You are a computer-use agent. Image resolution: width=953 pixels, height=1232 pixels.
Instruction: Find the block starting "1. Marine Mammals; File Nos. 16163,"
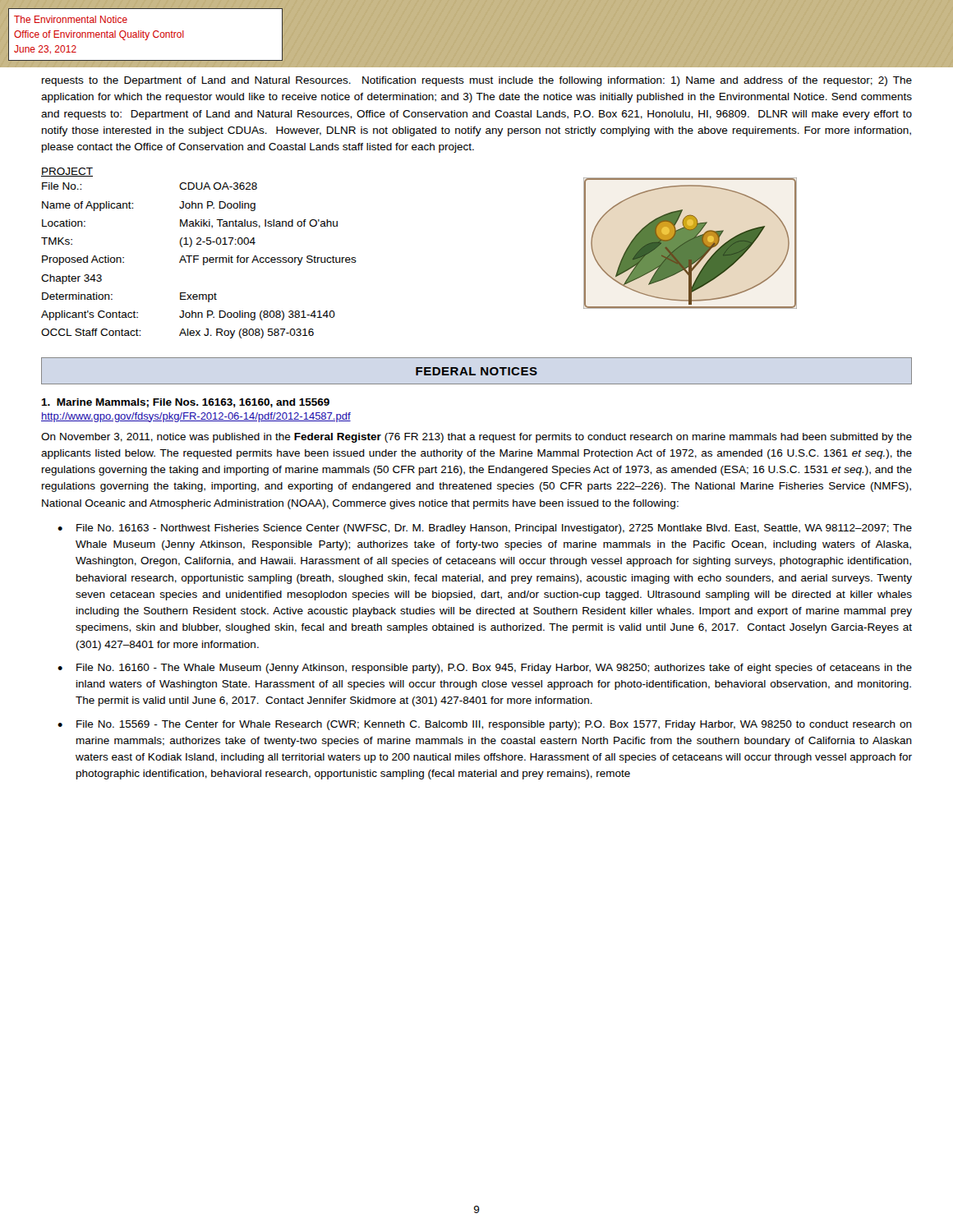coord(185,402)
